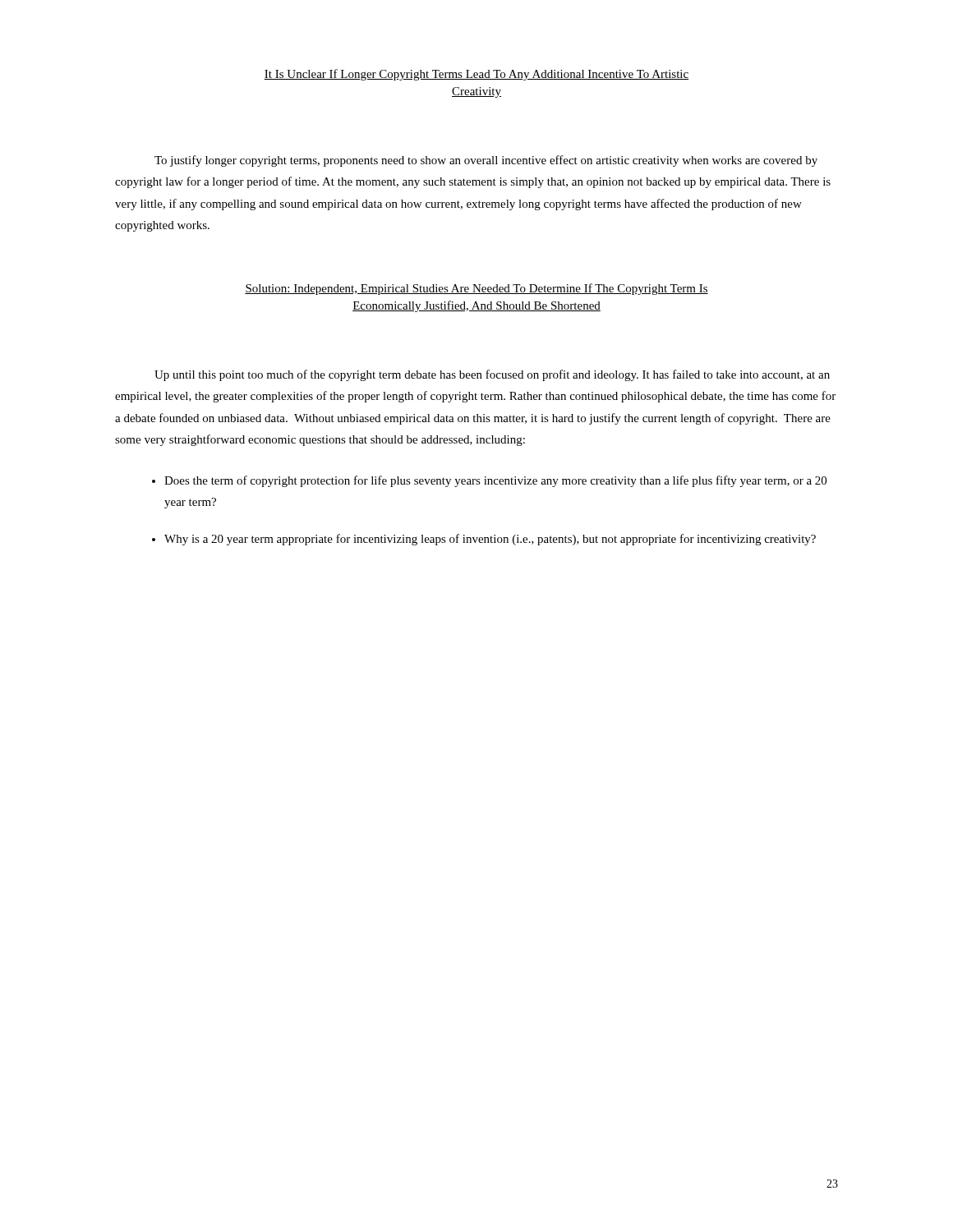This screenshot has width=953, height=1232.
Task: Locate the list item containing "Why is a"
Action: coord(501,538)
